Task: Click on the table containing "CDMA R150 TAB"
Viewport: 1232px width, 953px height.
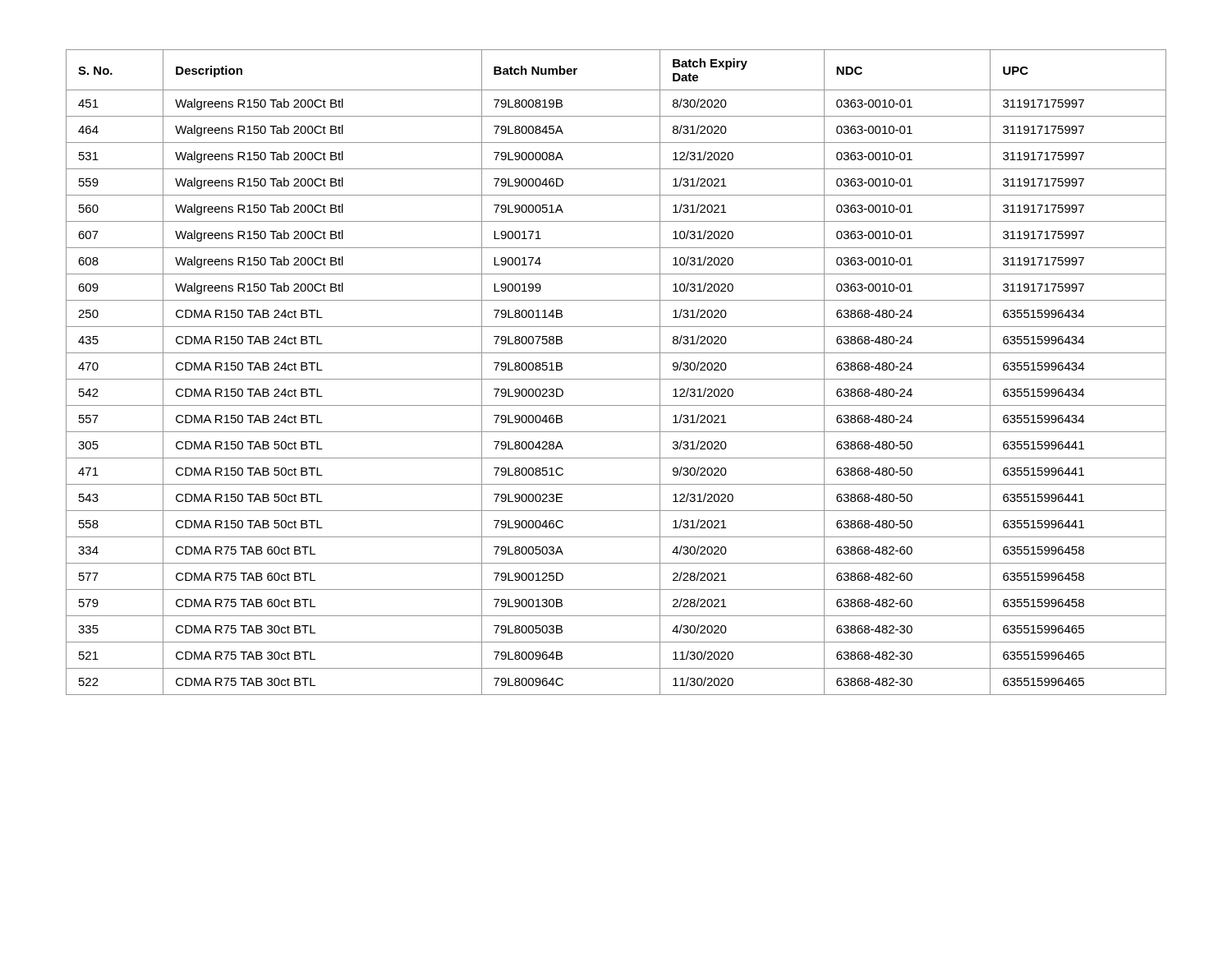Action: (x=616, y=372)
